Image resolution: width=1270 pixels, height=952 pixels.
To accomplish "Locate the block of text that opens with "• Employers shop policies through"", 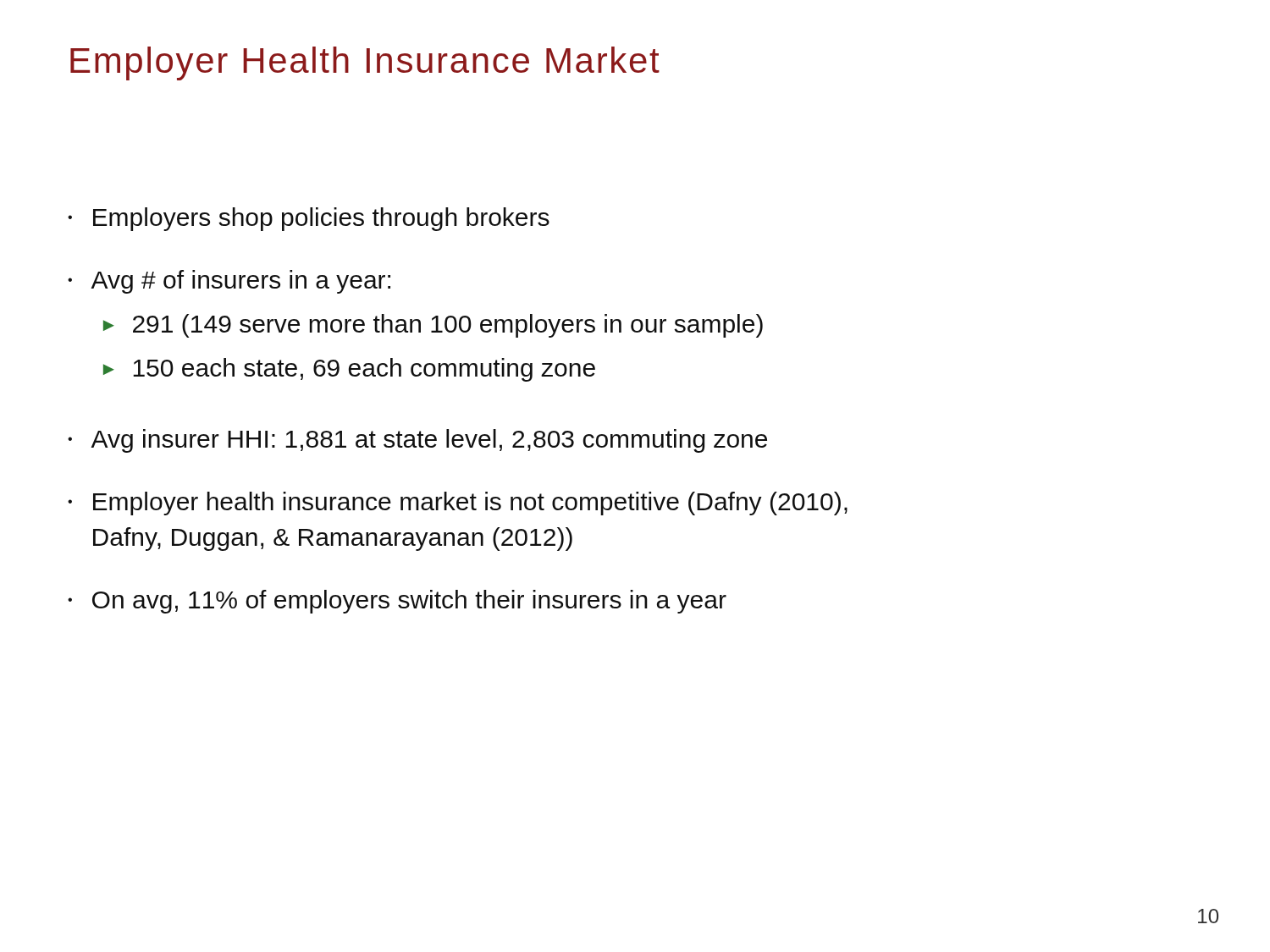I will pos(309,219).
